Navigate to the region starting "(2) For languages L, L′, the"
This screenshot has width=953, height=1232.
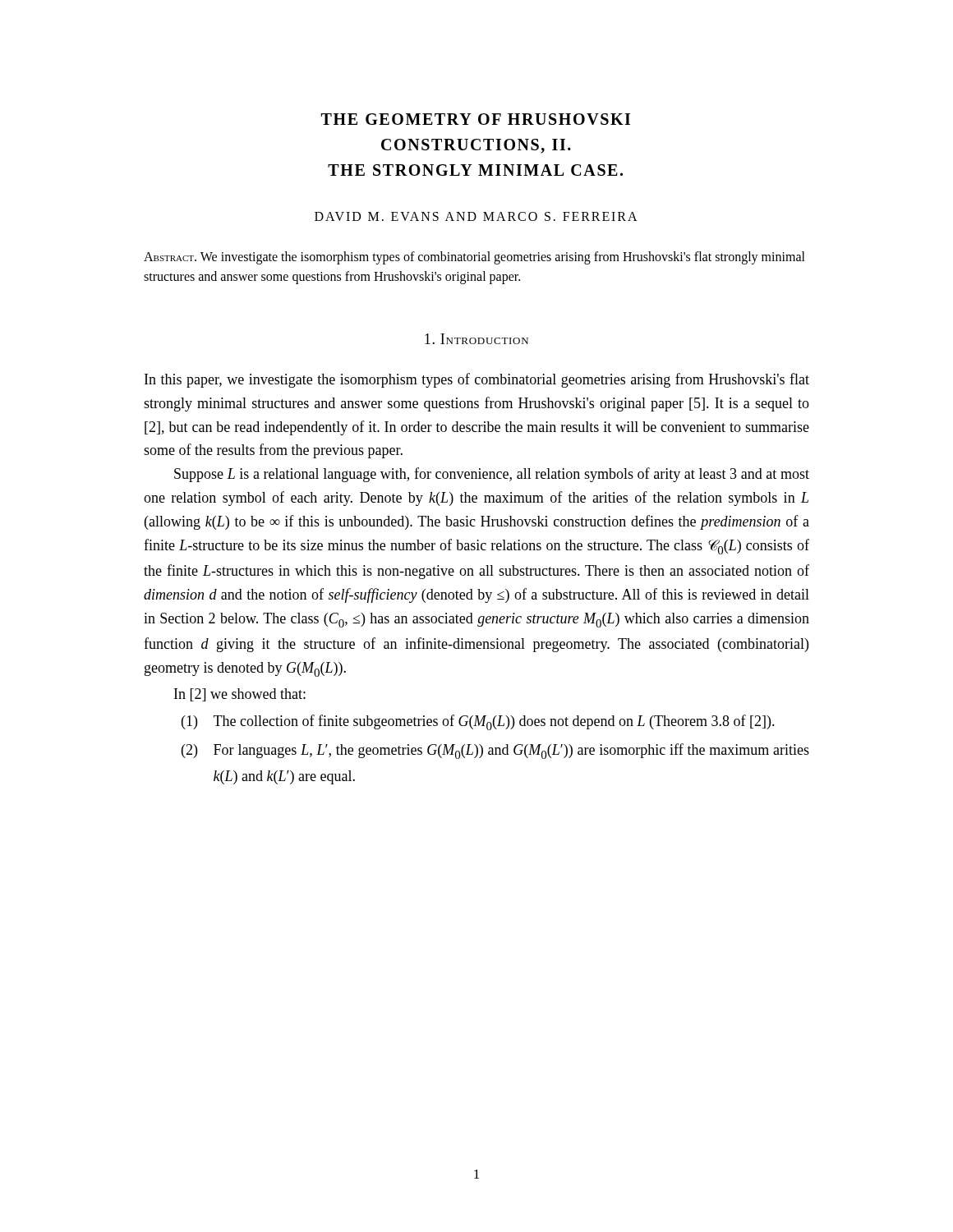tap(495, 763)
